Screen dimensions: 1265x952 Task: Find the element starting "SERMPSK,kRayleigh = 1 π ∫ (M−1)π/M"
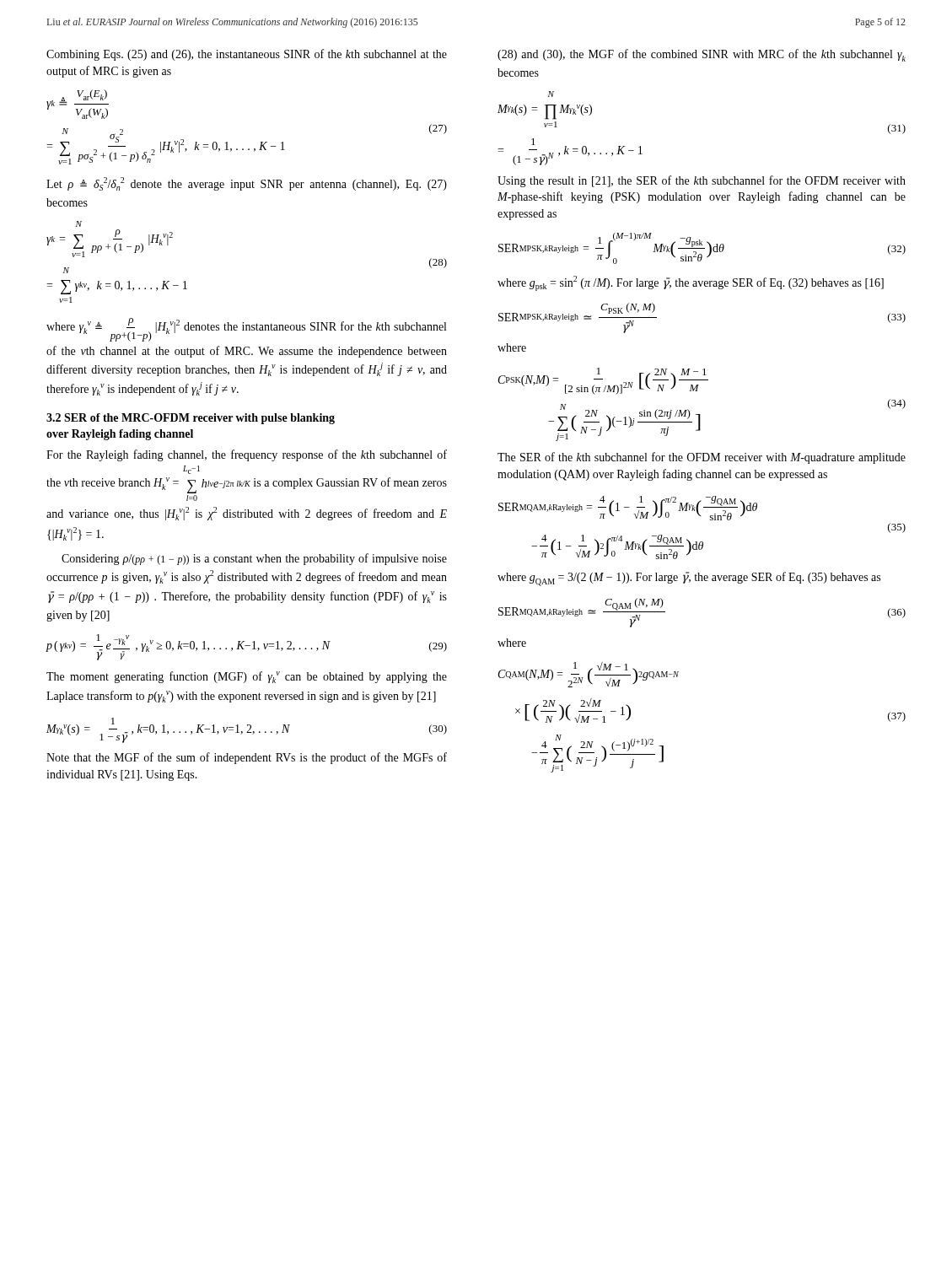pos(702,249)
